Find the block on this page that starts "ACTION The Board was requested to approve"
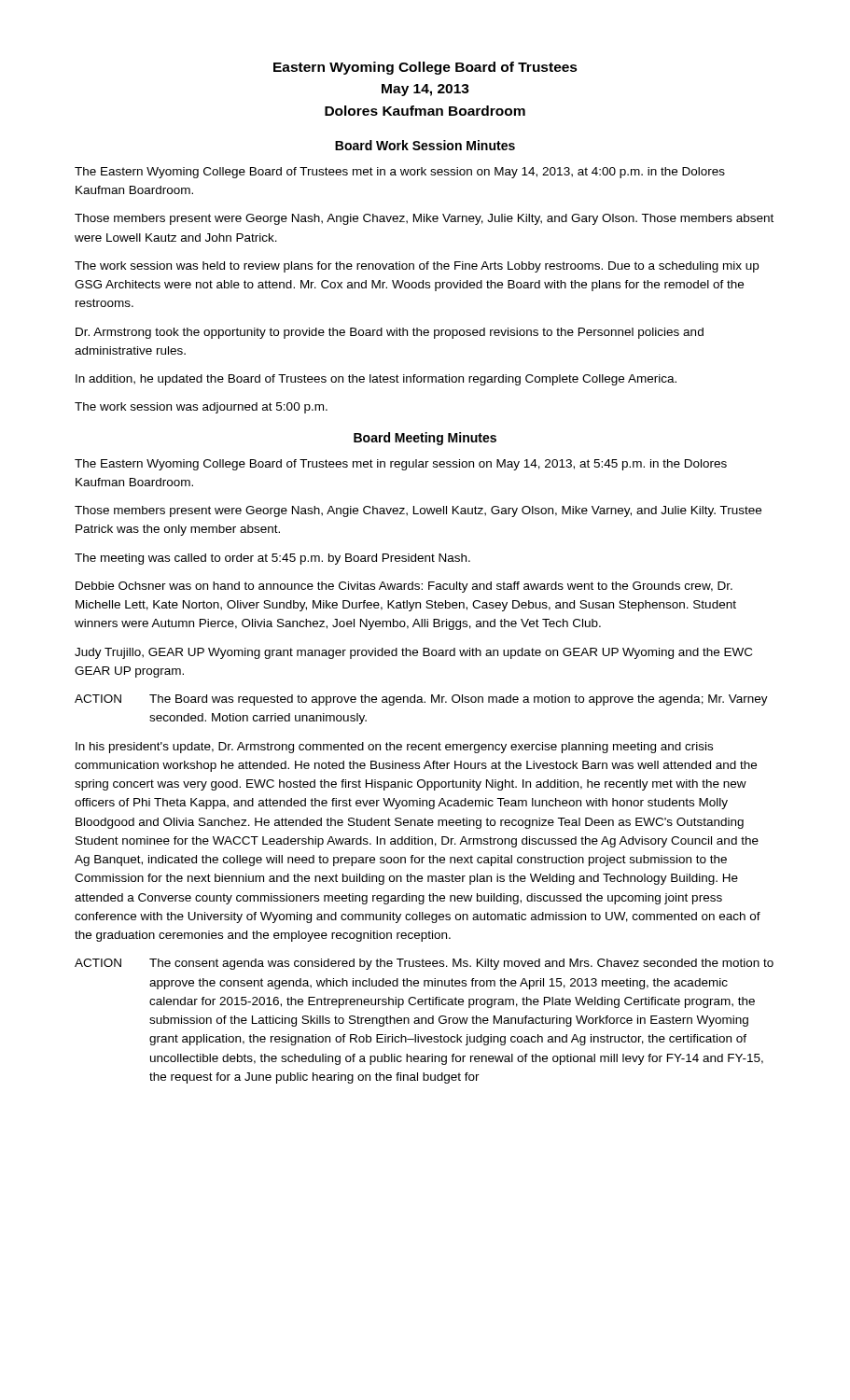 click(x=425, y=709)
